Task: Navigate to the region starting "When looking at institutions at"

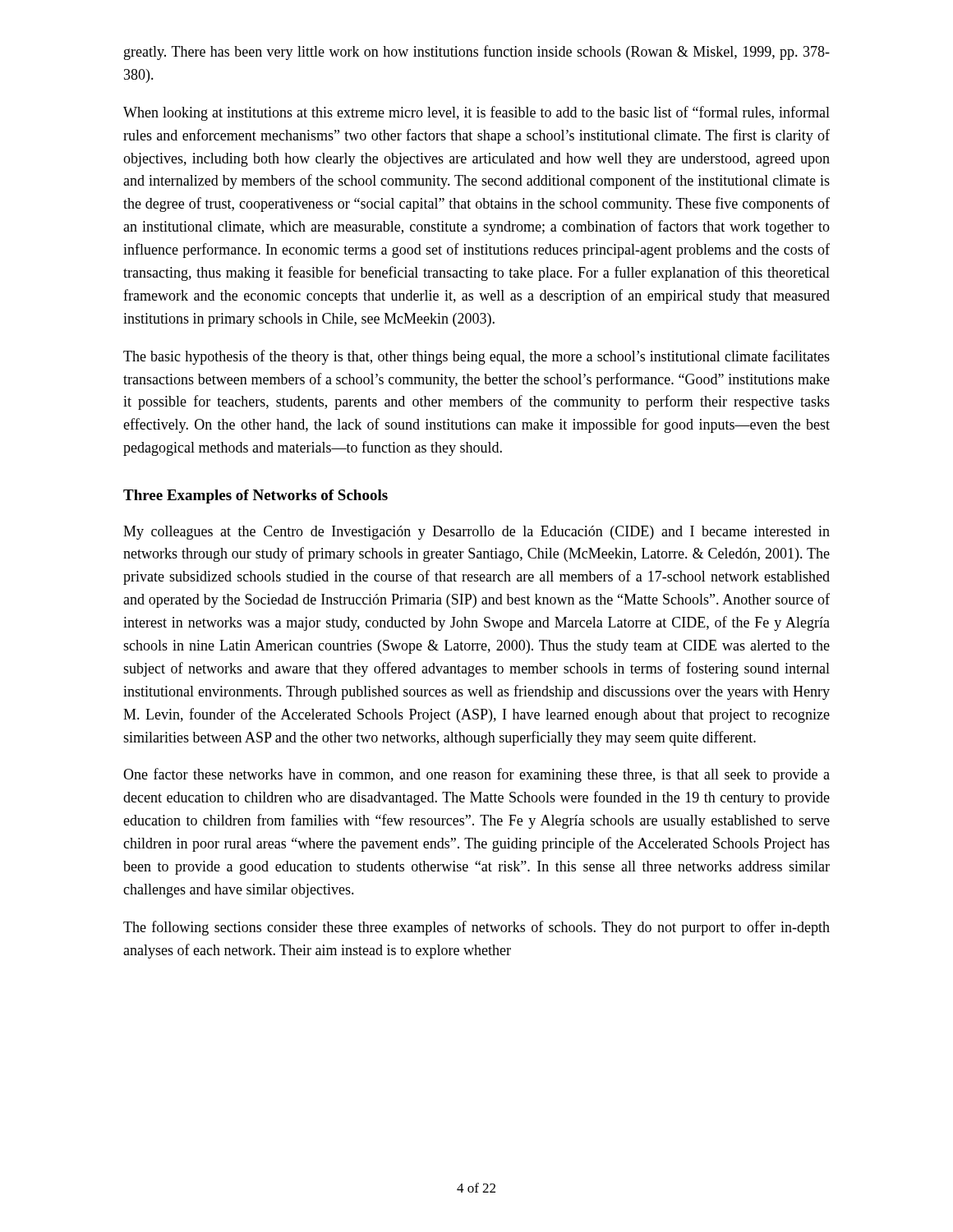Action: tap(476, 216)
